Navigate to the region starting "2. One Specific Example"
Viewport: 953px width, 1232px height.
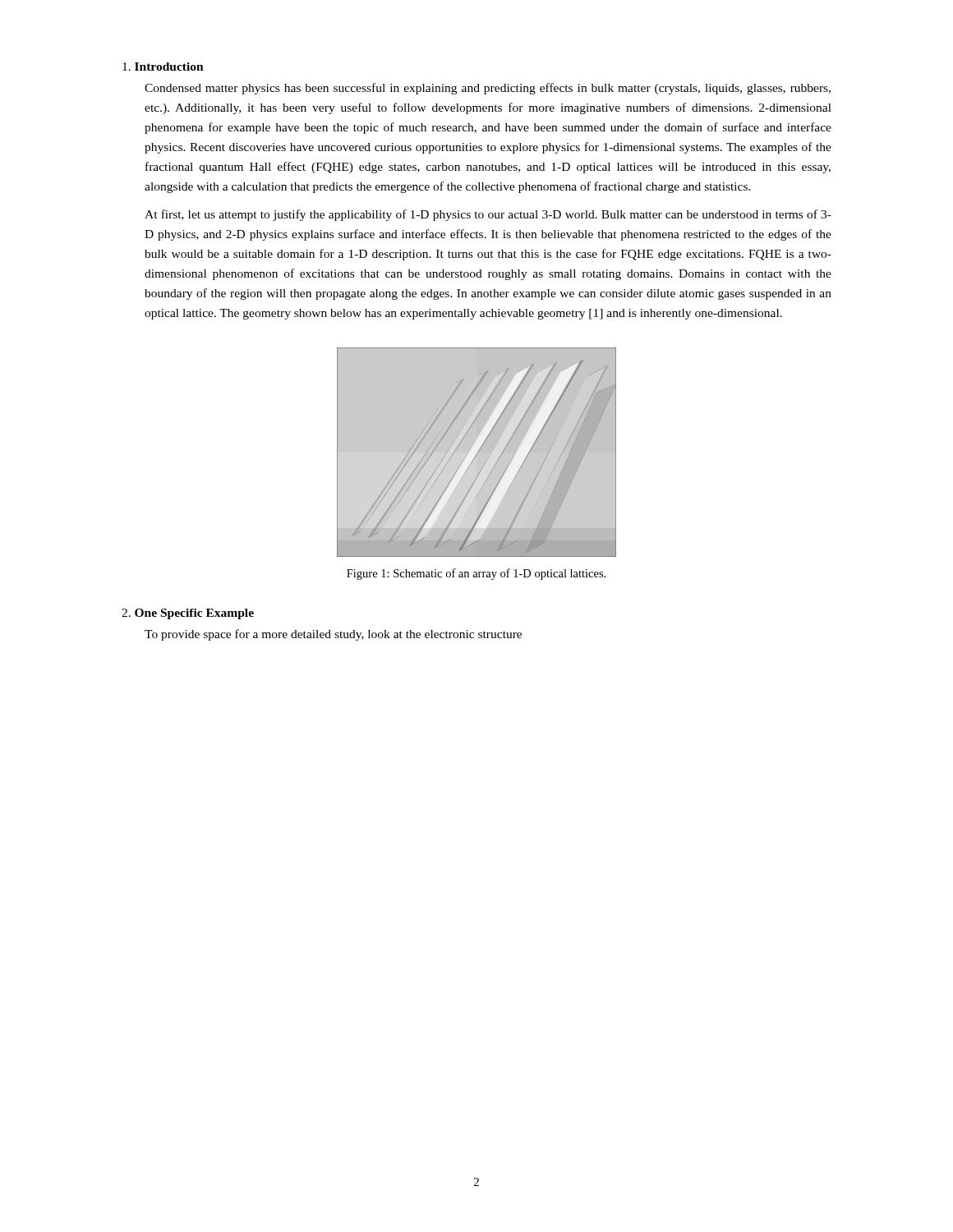coord(188,612)
